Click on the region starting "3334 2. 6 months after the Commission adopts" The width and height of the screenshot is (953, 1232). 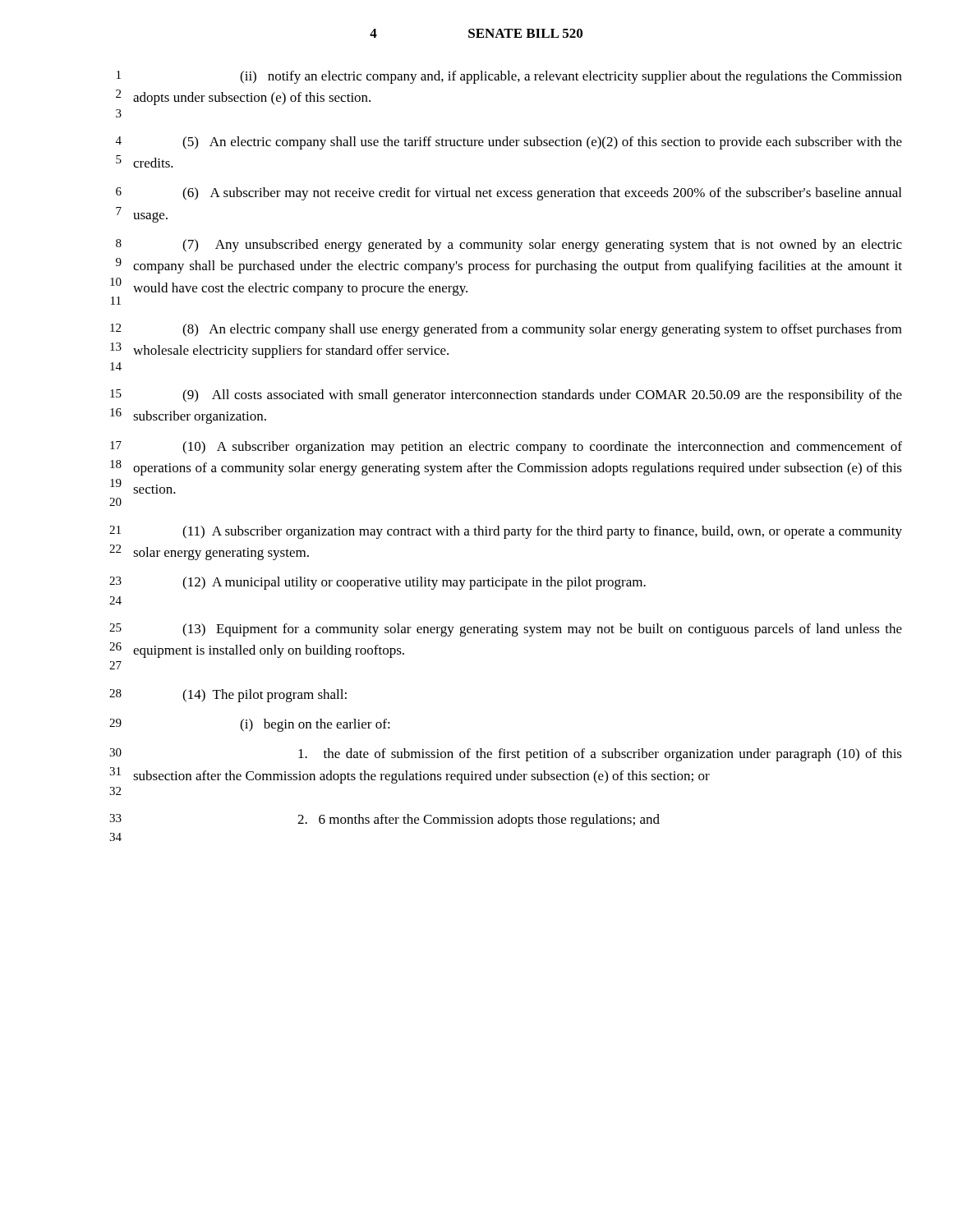coord(496,828)
